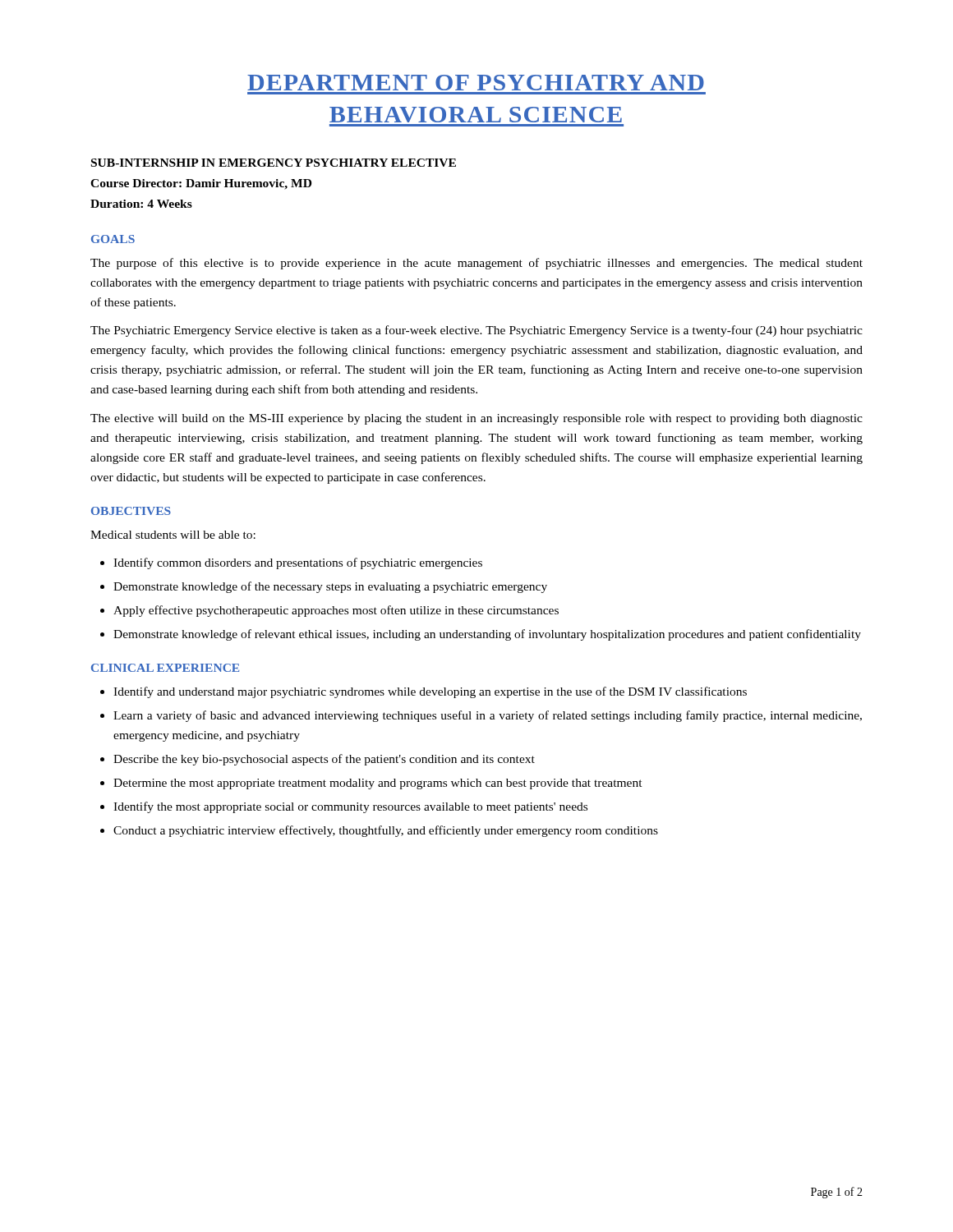
Task: Locate the text starting "Demonstrate knowledge of the necessary steps in evaluating"
Action: click(330, 586)
